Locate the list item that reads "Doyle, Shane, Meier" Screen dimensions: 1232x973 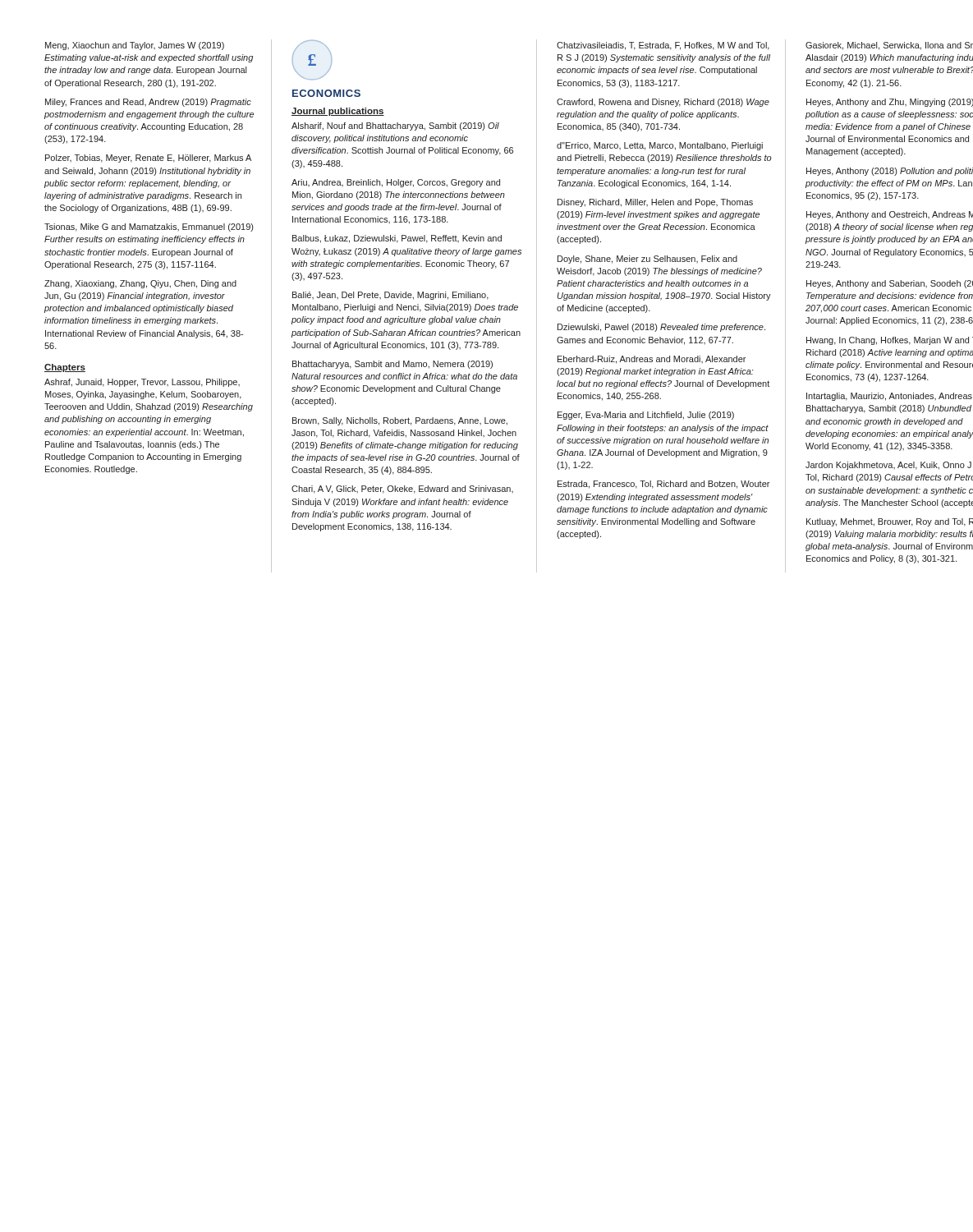[664, 284]
